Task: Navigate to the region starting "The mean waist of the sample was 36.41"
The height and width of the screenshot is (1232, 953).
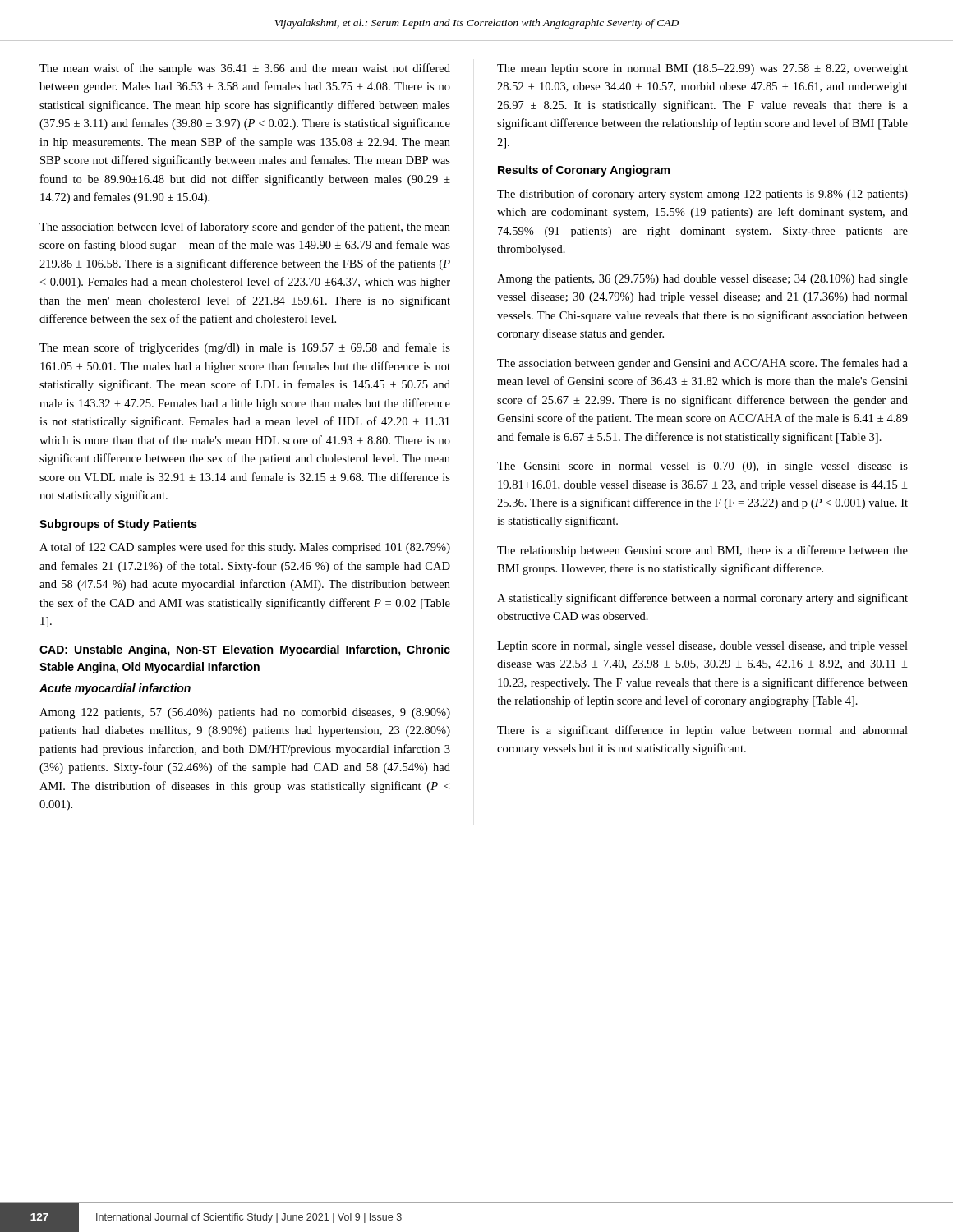Action: pyautogui.click(x=245, y=133)
